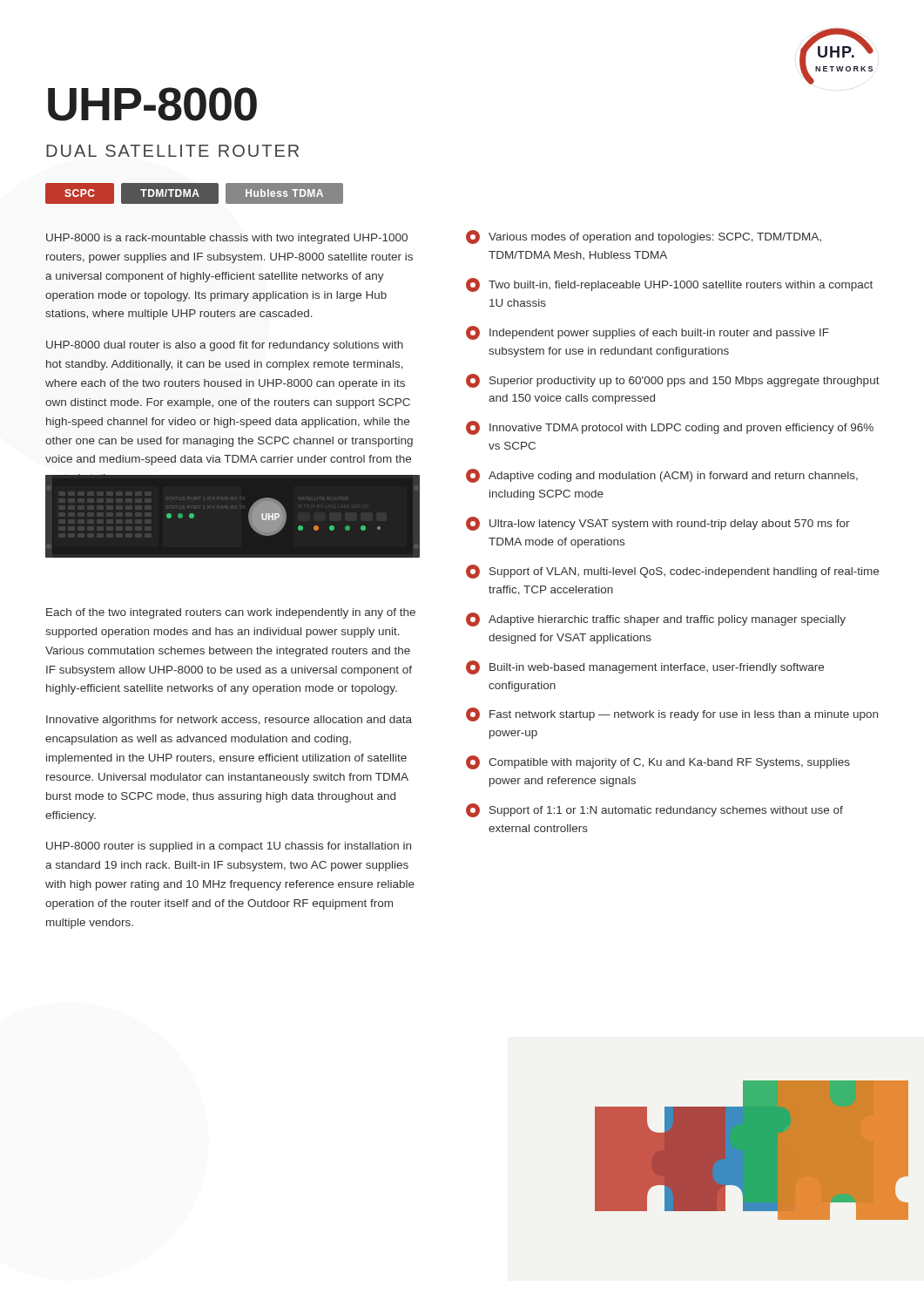Locate the block of text that opens with "UHP-8000 is a"
The height and width of the screenshot is (1307, 924).
coord(233,358)
